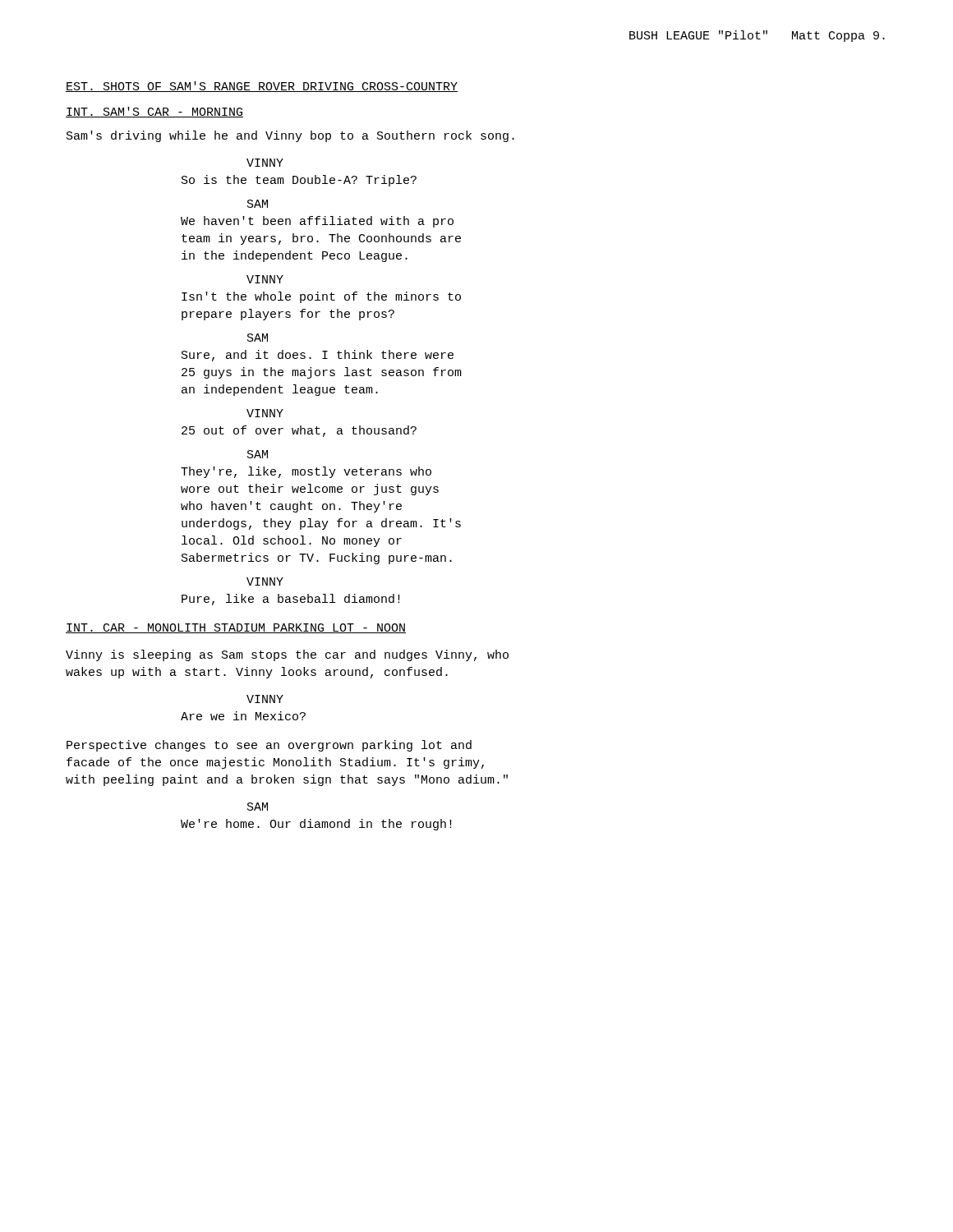Click on the section header with the text "EST. SHOTS OF SAM'S RANGE ROVER DRIVING CROSS-COUNTRY"
The height and width of the screenshot is (1232, 953).
262,87
